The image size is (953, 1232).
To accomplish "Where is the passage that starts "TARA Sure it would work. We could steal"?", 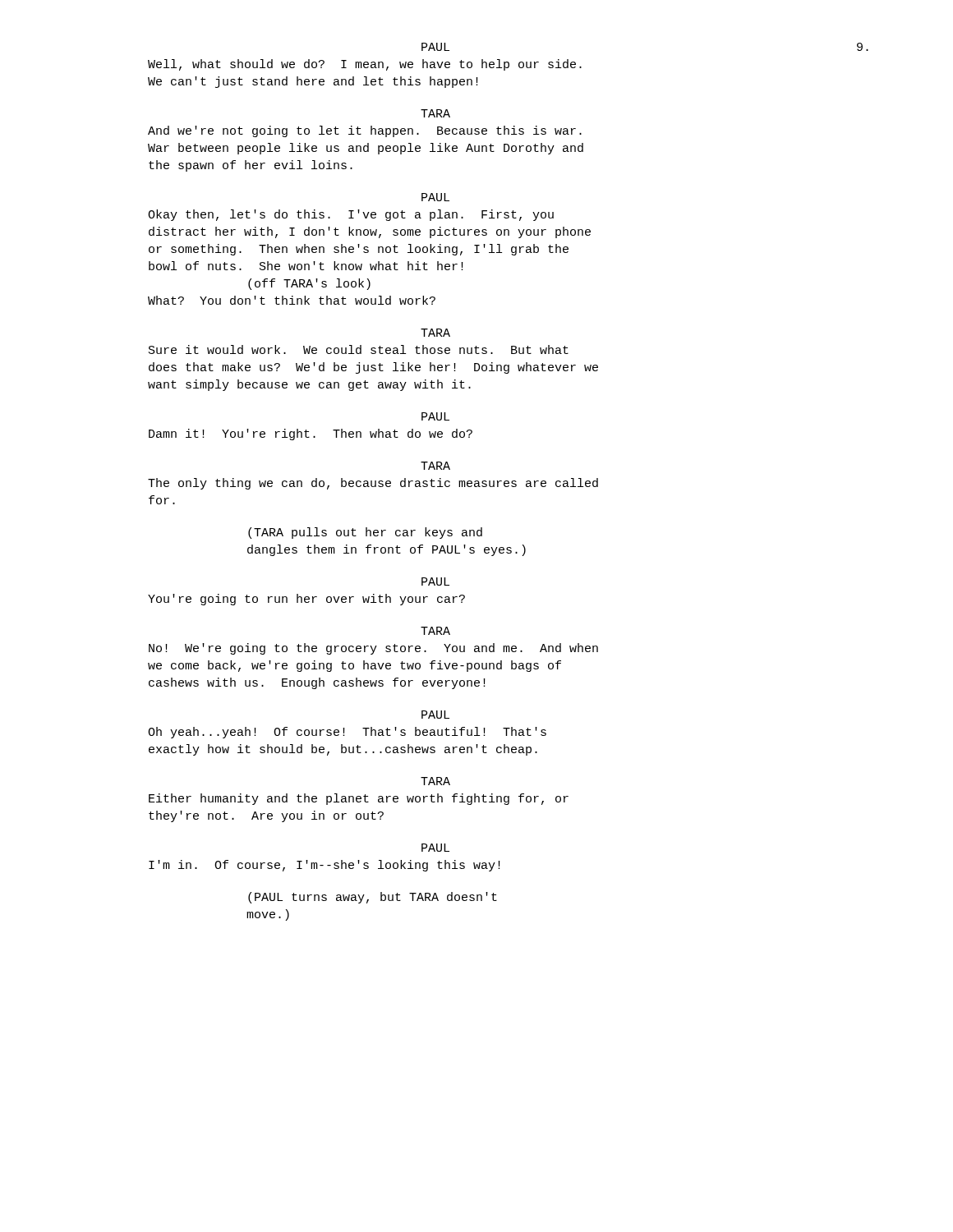I will click(x=435, y=360).
